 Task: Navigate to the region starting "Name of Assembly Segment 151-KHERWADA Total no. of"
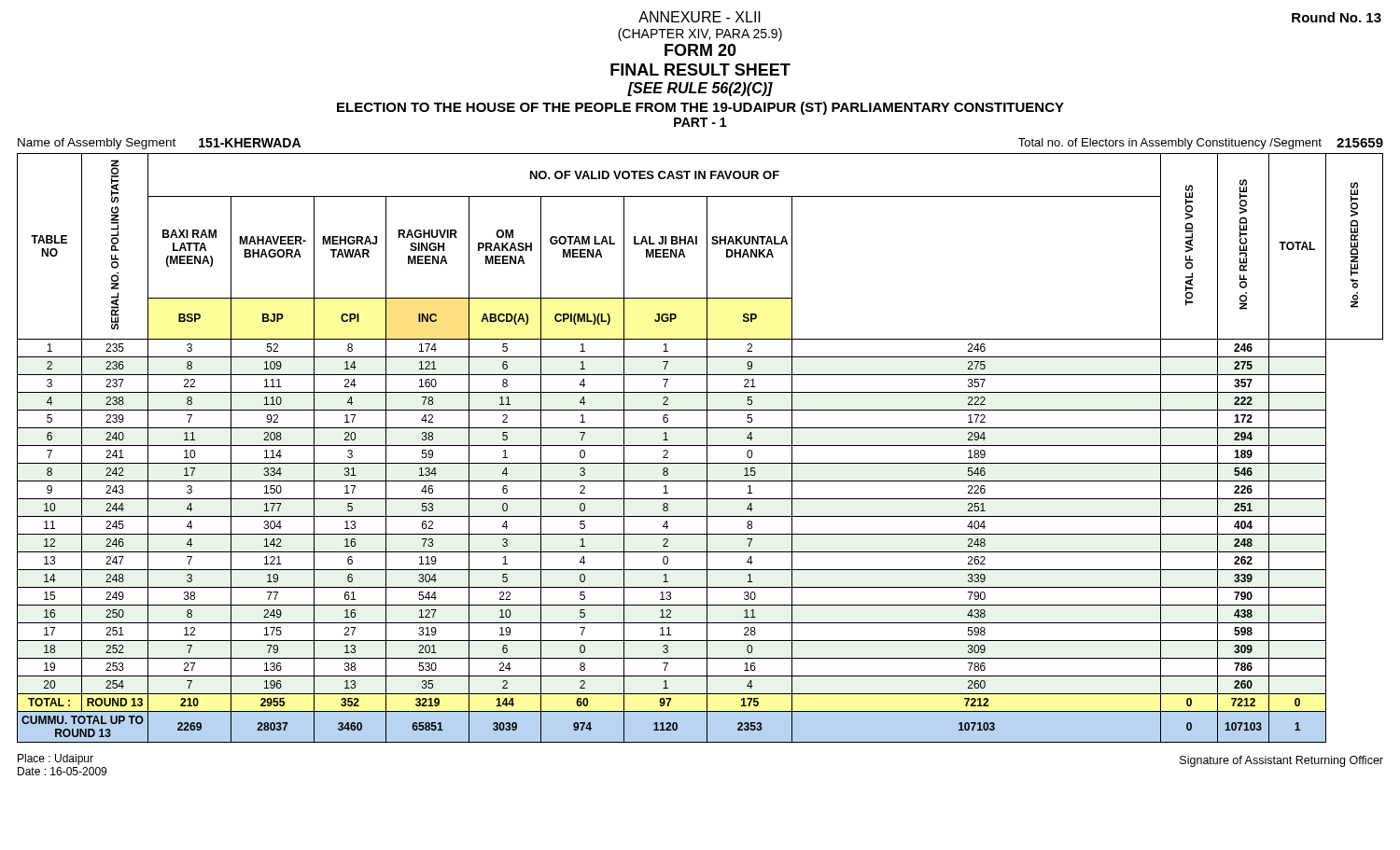coord(700,142)
